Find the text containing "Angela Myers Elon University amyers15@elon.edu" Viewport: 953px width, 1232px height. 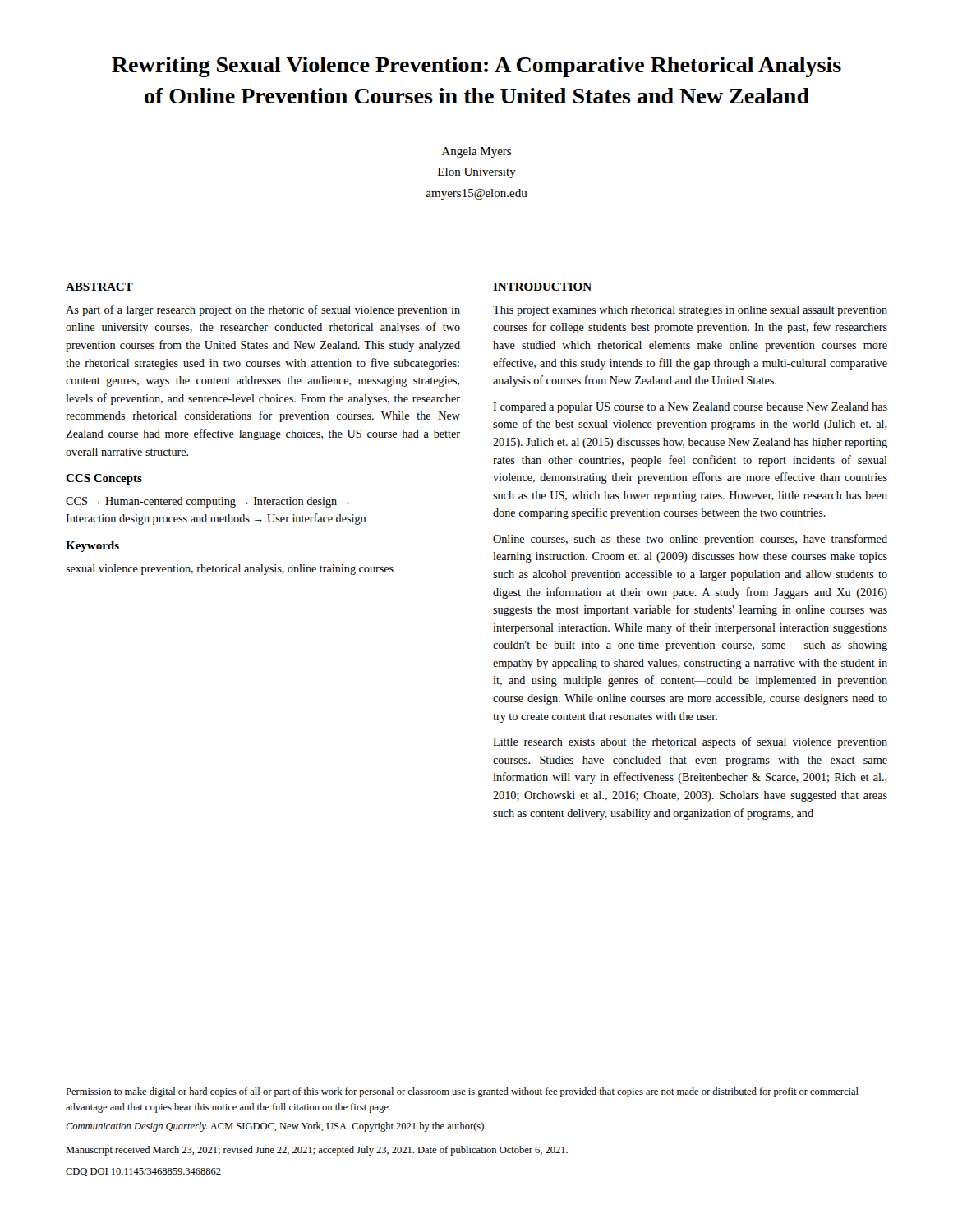(476, 172)
